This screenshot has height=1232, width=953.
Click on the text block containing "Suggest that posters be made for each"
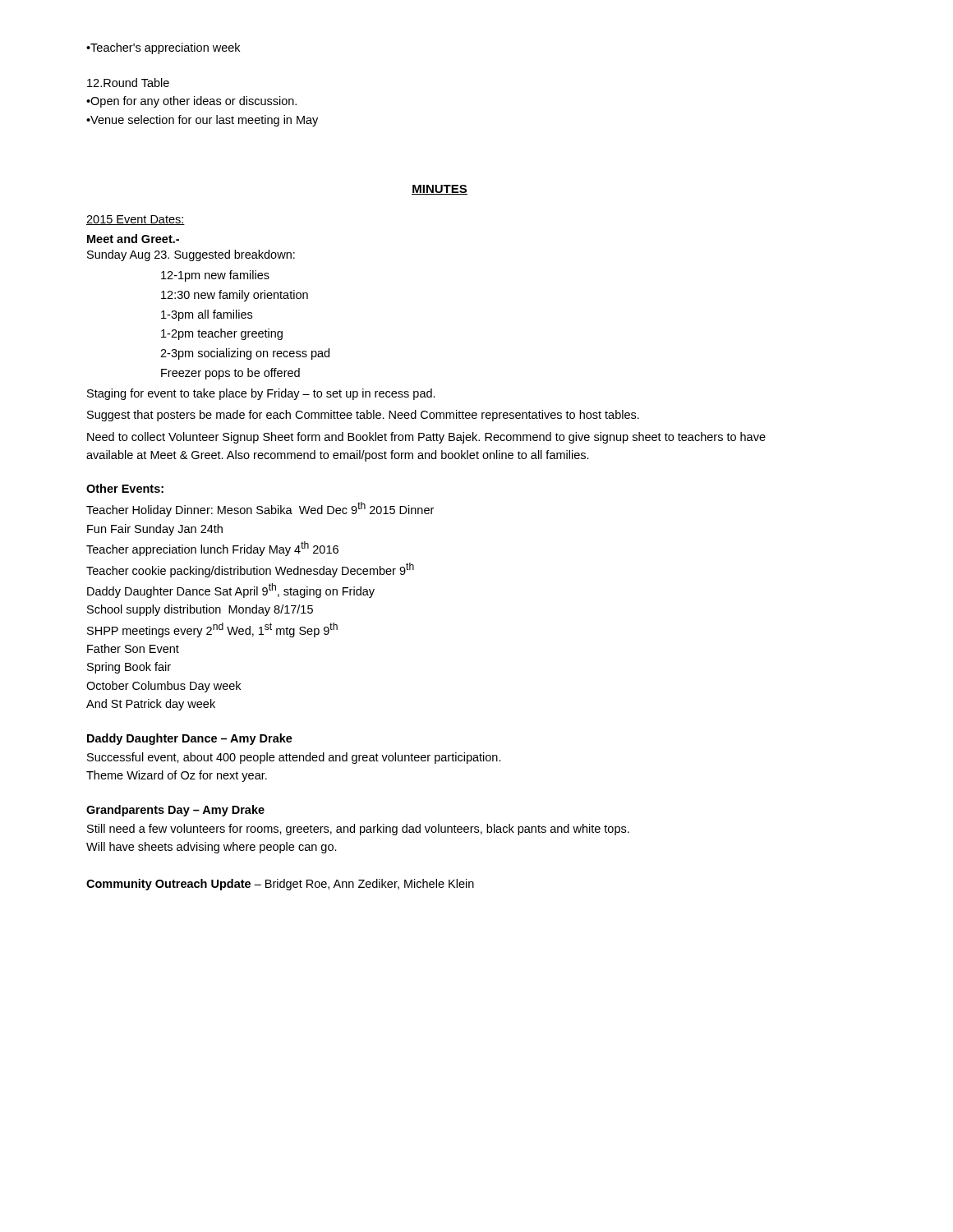(x=363, y=415)
